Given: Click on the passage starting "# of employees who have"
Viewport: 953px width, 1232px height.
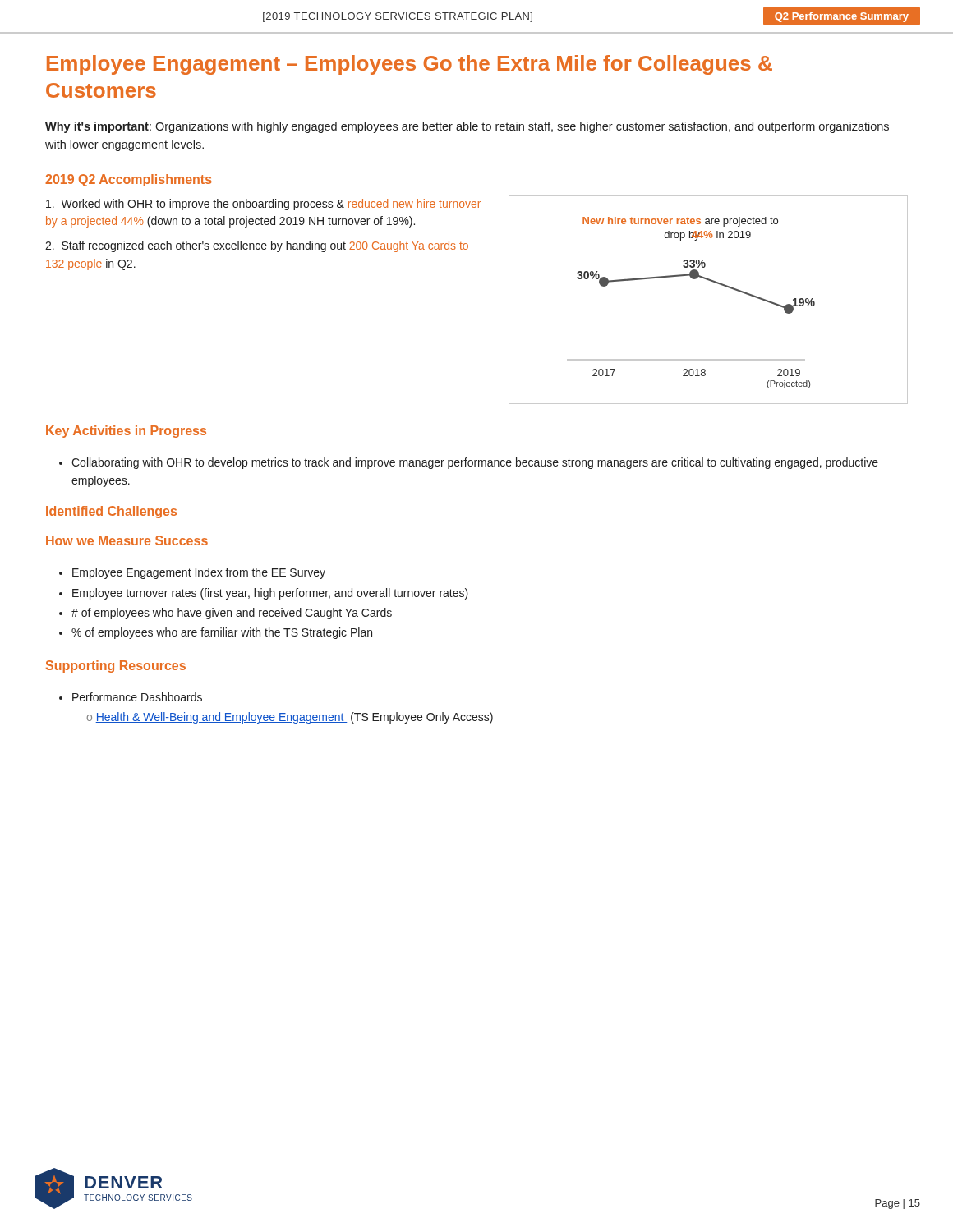Looking at the screenshot, I should pyautogui.click(x=232, y=613).
